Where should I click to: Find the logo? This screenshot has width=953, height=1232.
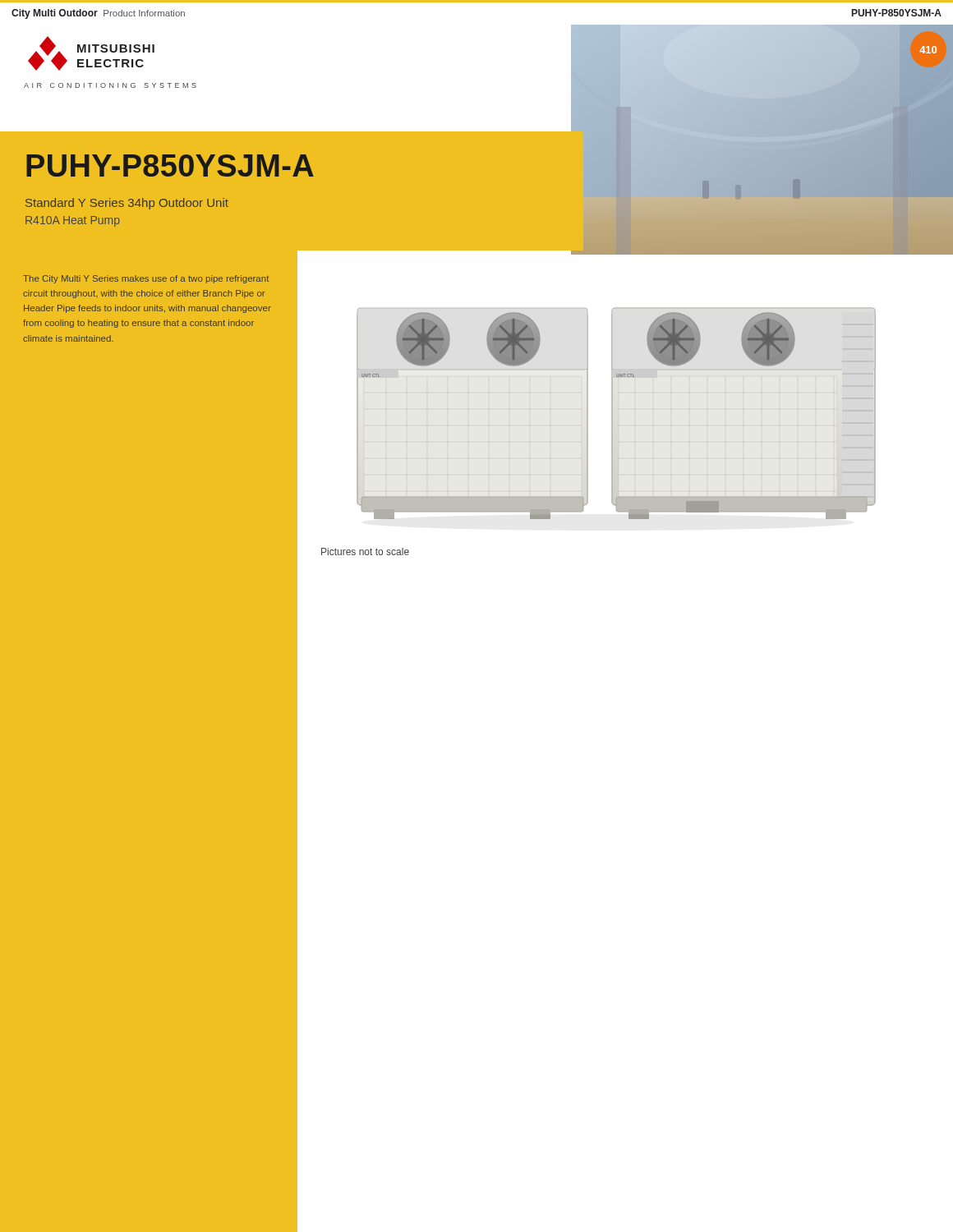coord(117,77)
